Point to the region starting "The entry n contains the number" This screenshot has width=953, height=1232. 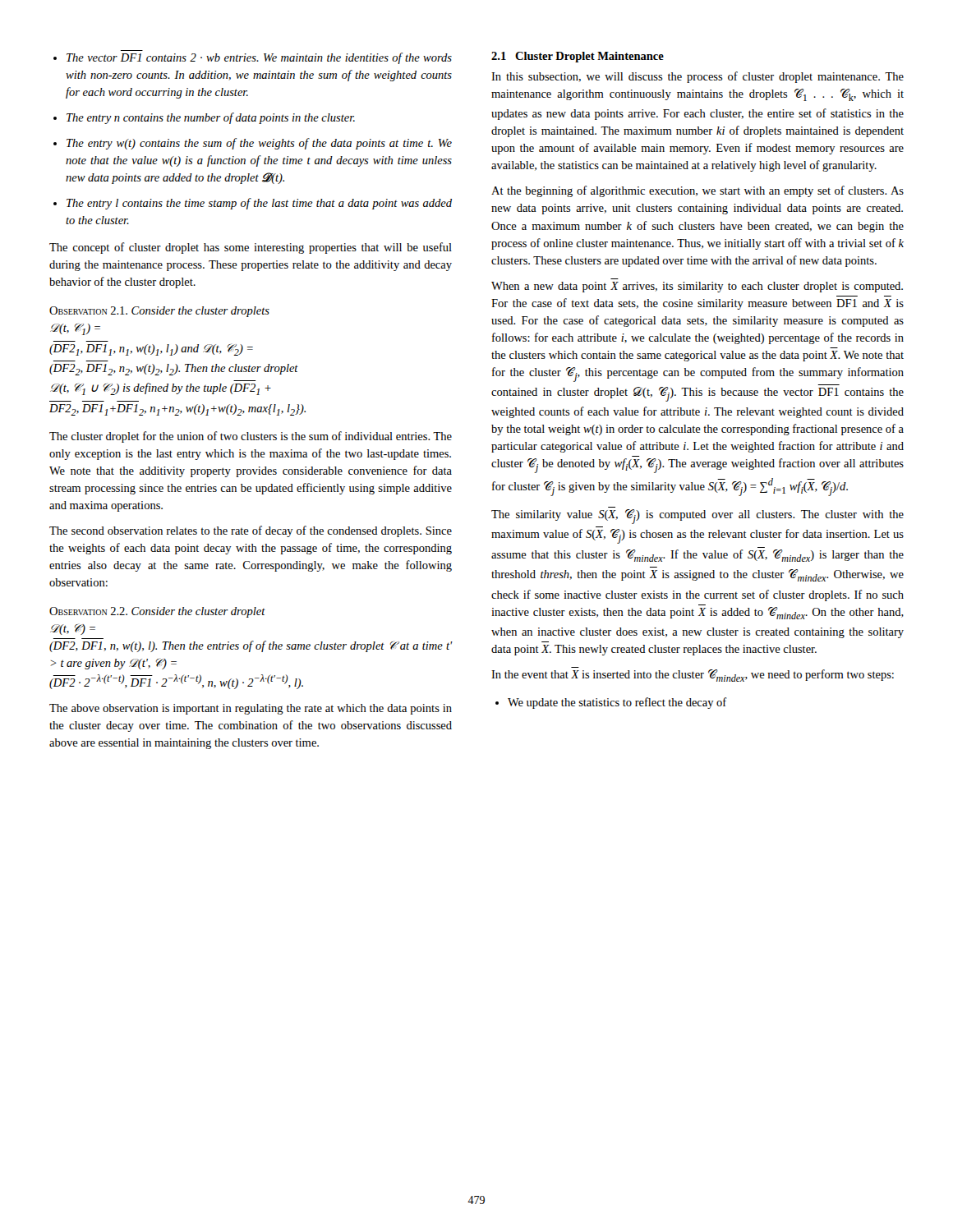tap(211, 117)
